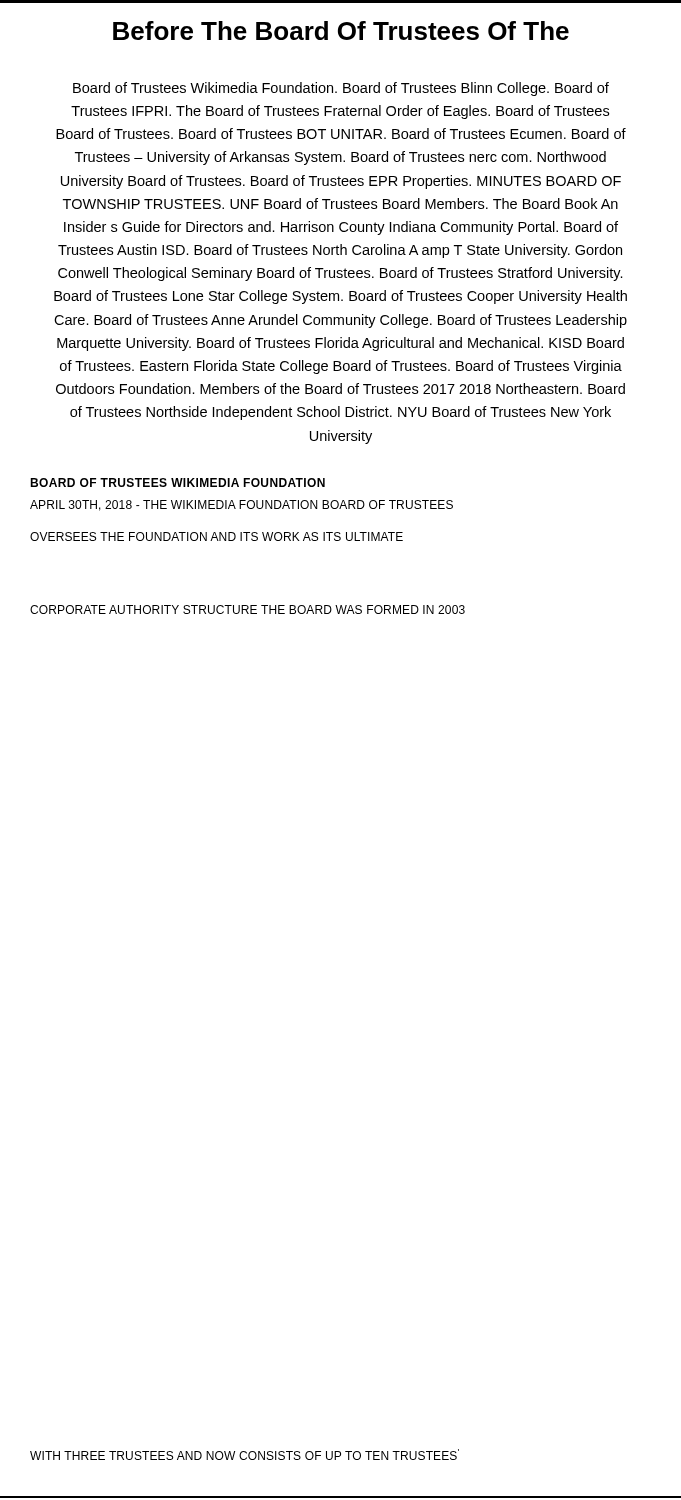Find the region starting "CORPORATE AUTHORITY STRUCTURE"
The image size is (681, 1500).
[248, 610]
